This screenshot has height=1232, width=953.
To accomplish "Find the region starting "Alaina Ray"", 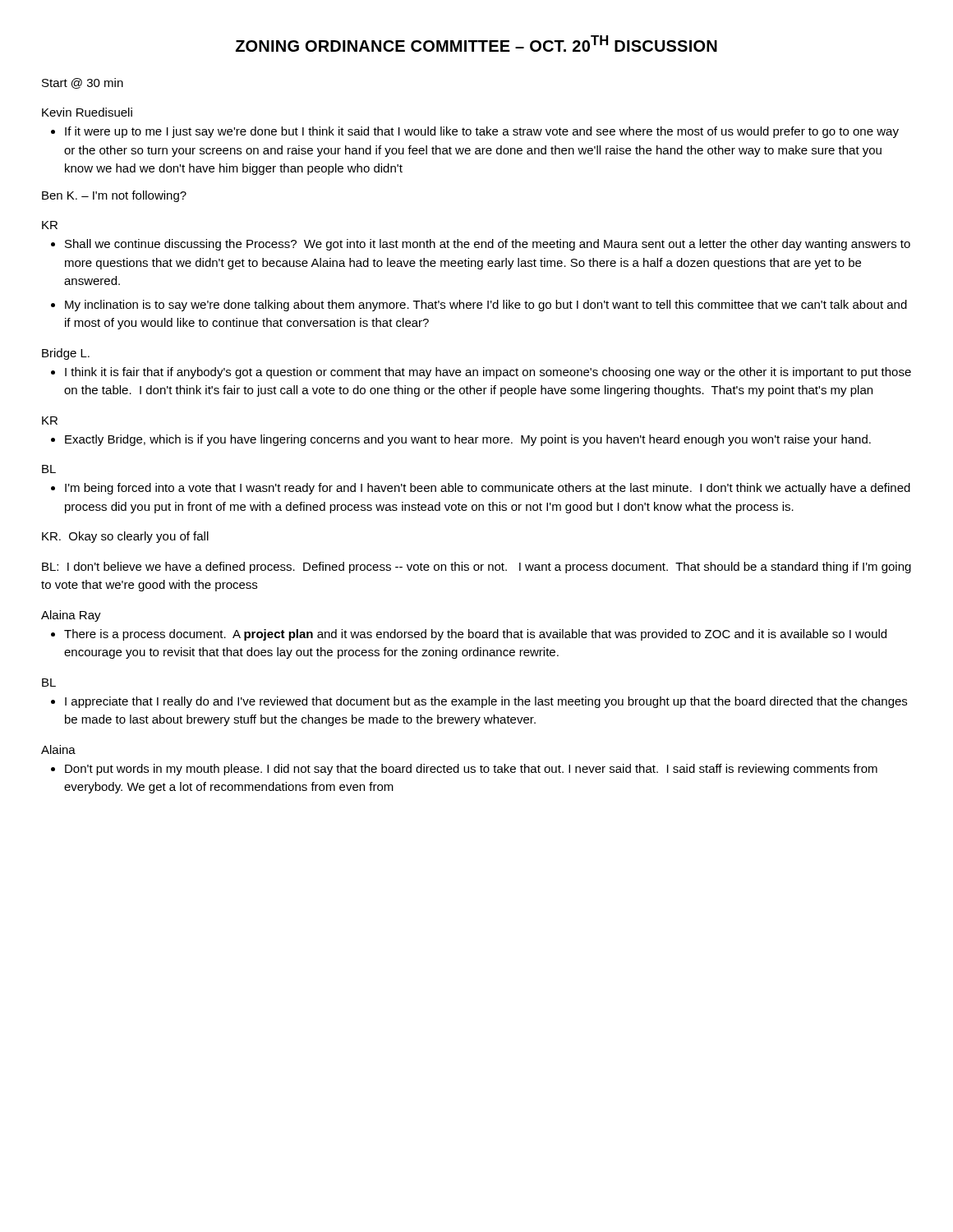I will coord(71,614).
